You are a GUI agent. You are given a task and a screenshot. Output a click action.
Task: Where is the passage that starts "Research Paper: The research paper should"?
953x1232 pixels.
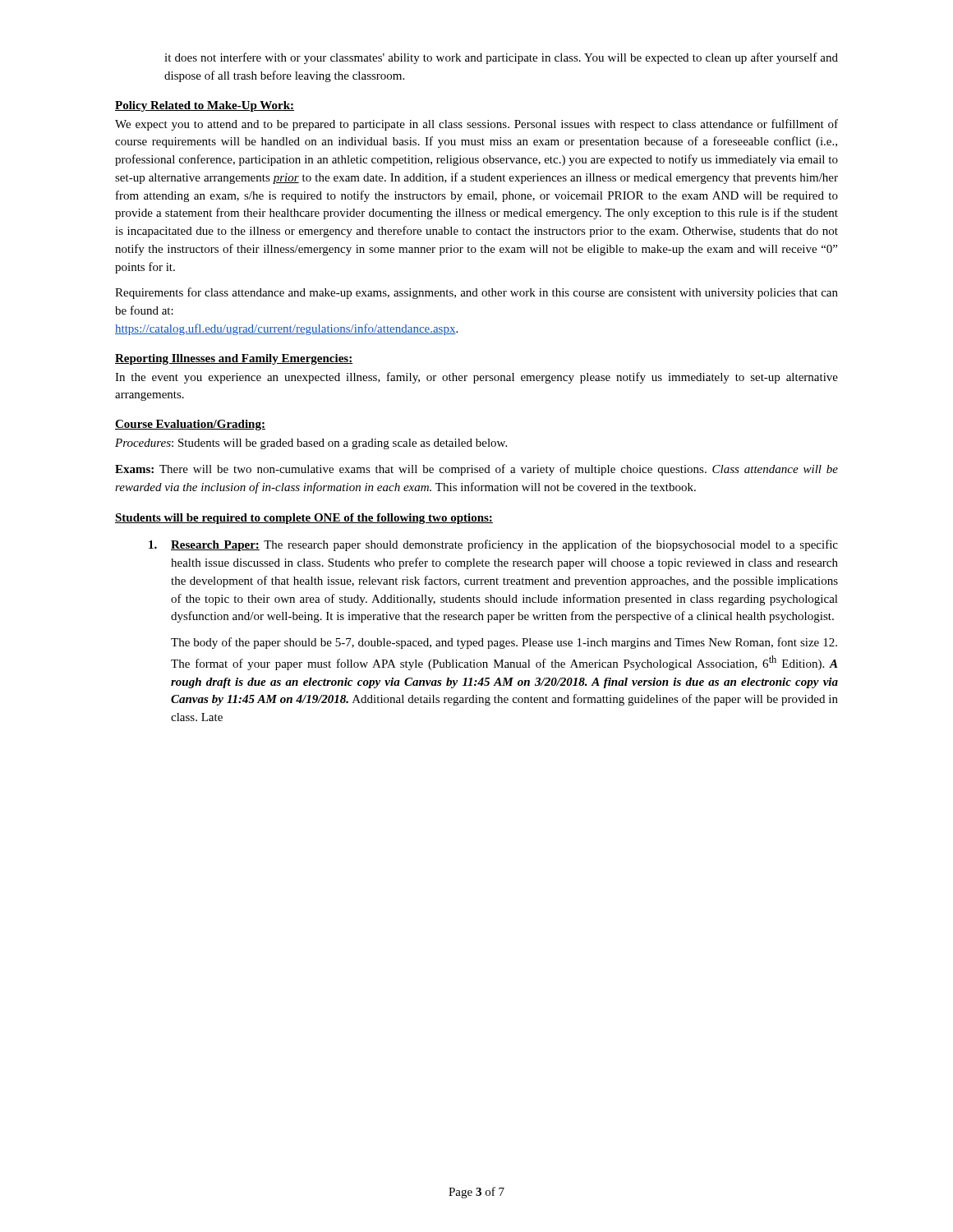[x=493, y=581]
